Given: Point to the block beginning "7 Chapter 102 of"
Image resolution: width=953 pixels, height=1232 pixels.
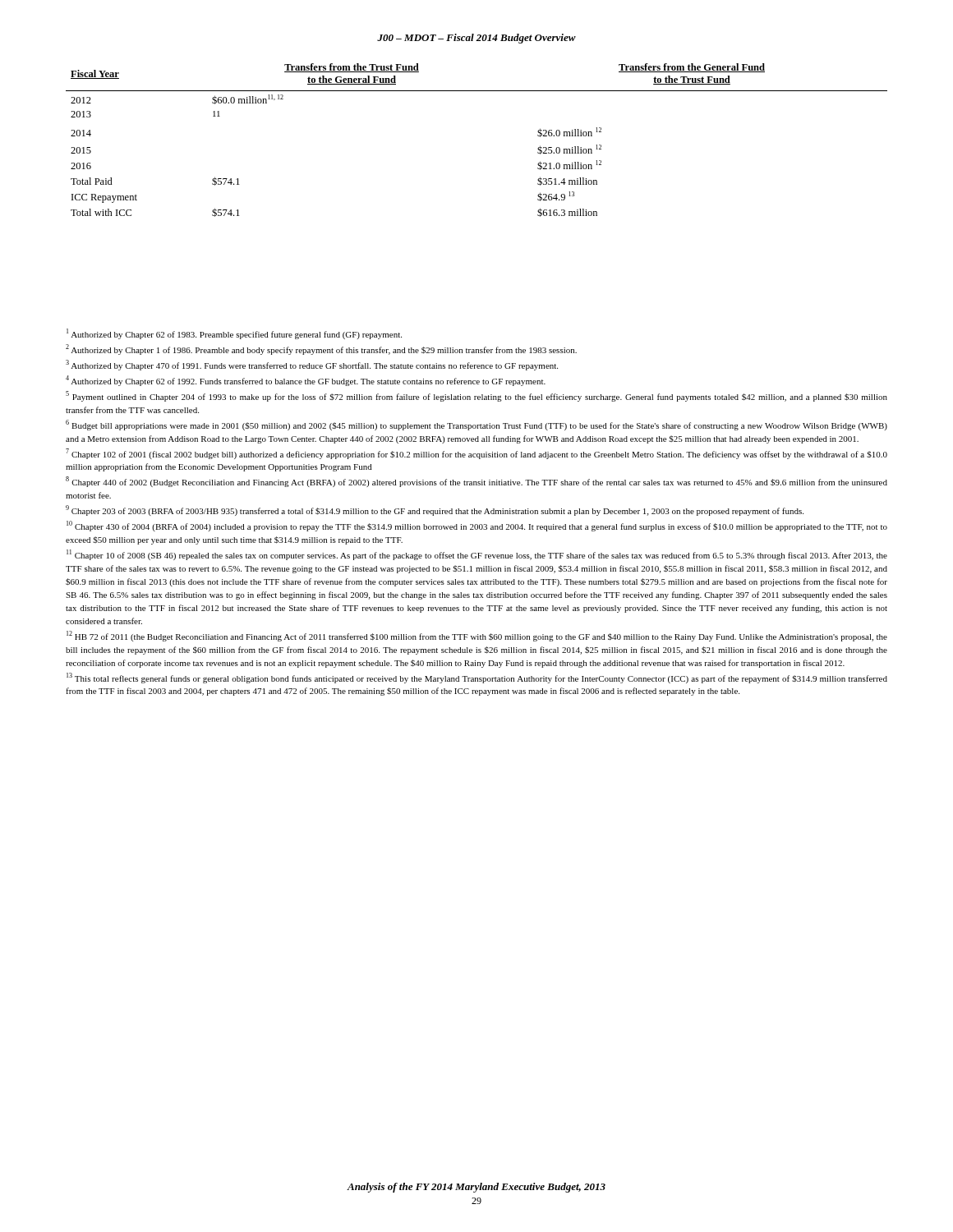Looking at the screenshot, I should point(476,460).
